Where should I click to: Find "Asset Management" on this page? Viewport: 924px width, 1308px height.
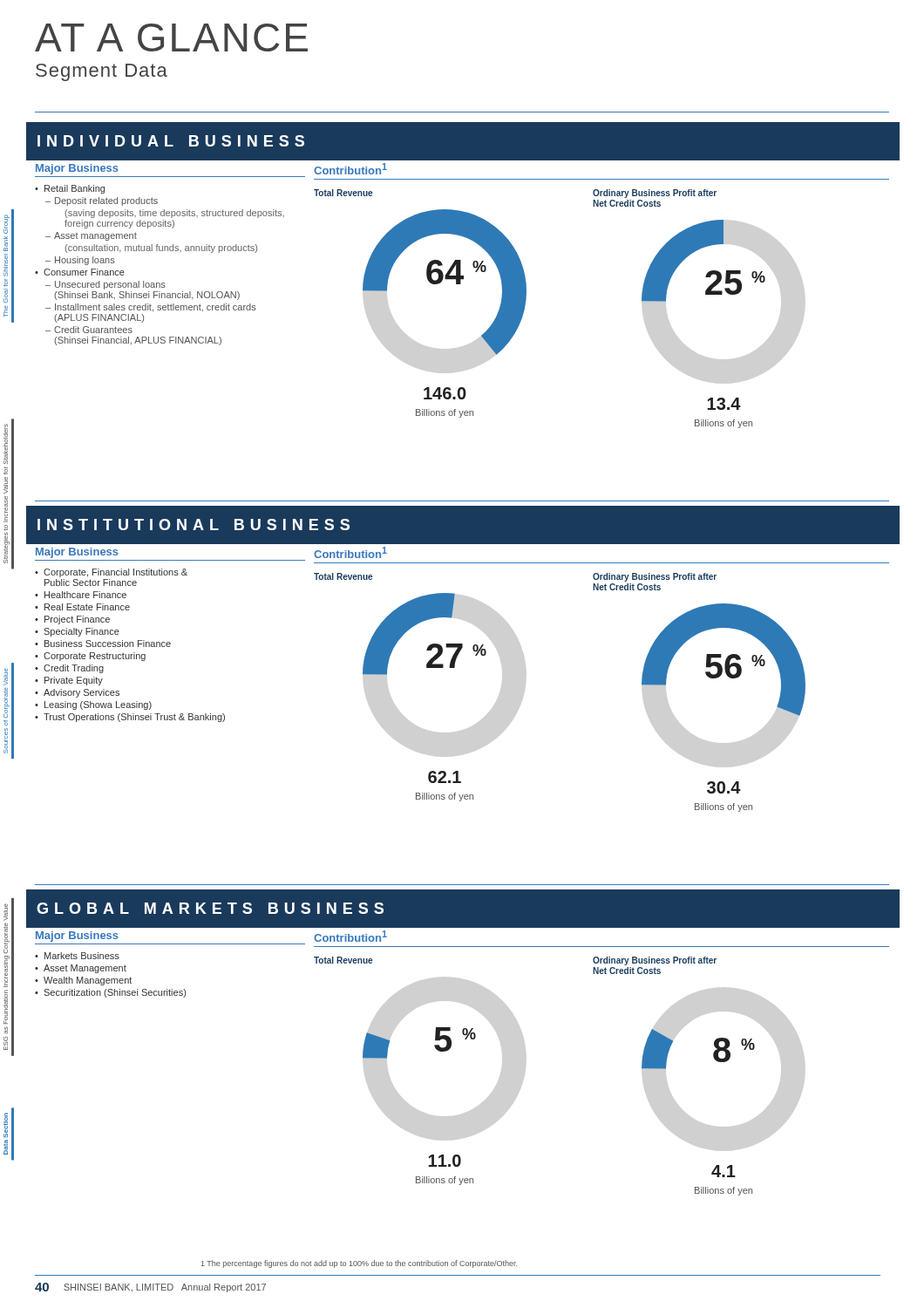(x=85, y=968)
